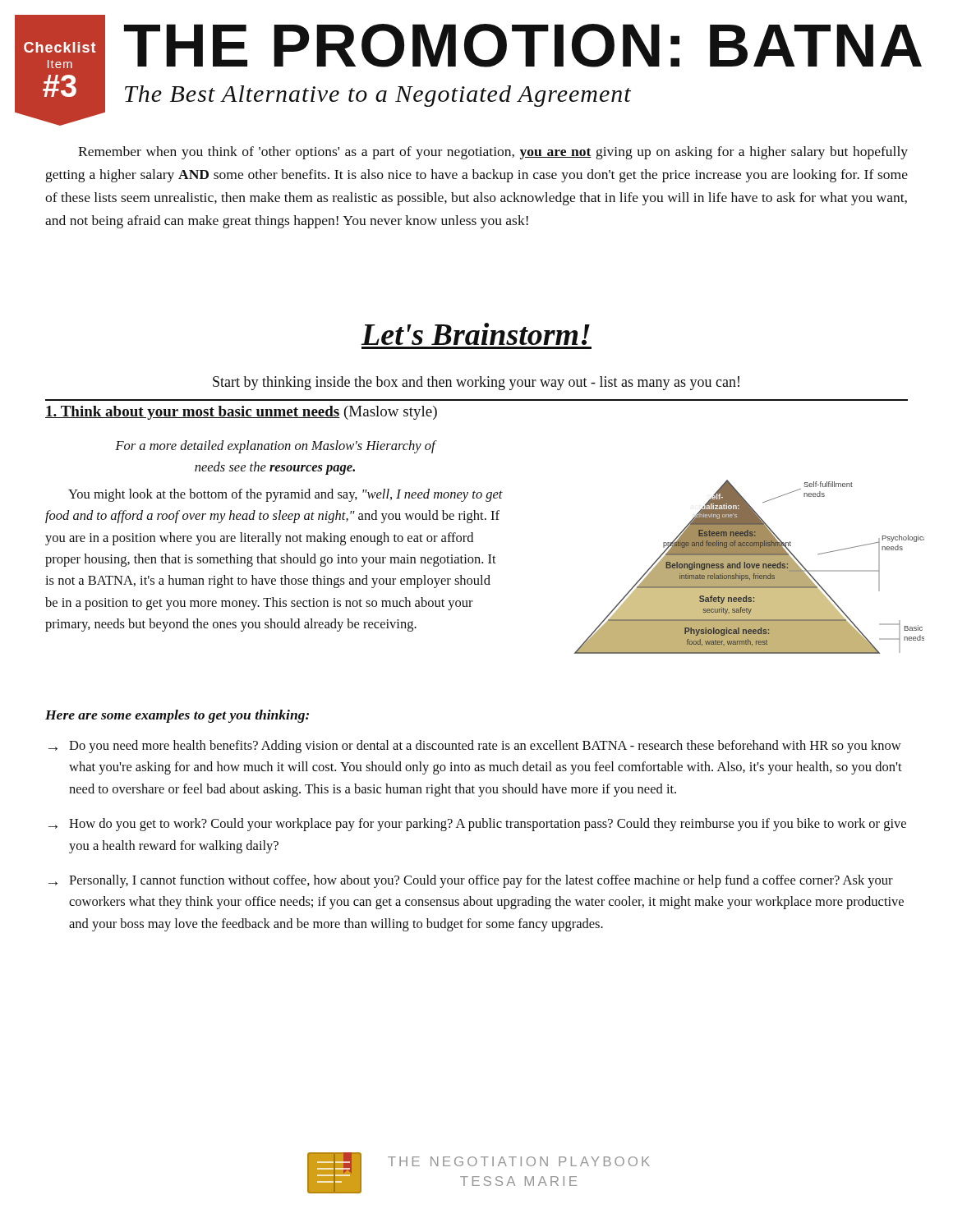The height and width of the screenshot is (1232, 953).
Task: Click on the region starting "Checklist Item #3"
Action: 476,70
